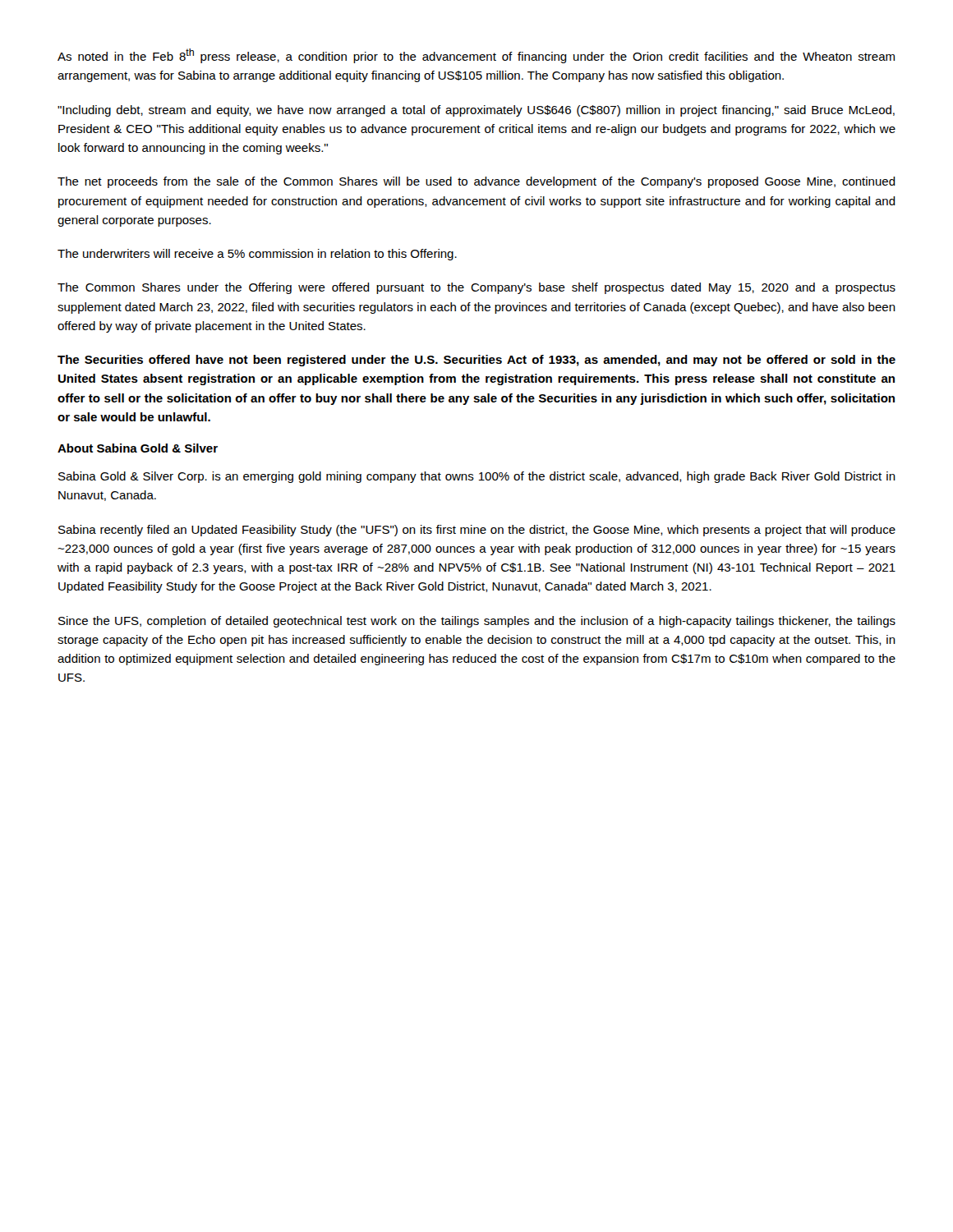The image size is (953, 1232).
Task: Click the passage that begins "Sabina Gold & Silver Corp. is"
Action: (476, 486)
